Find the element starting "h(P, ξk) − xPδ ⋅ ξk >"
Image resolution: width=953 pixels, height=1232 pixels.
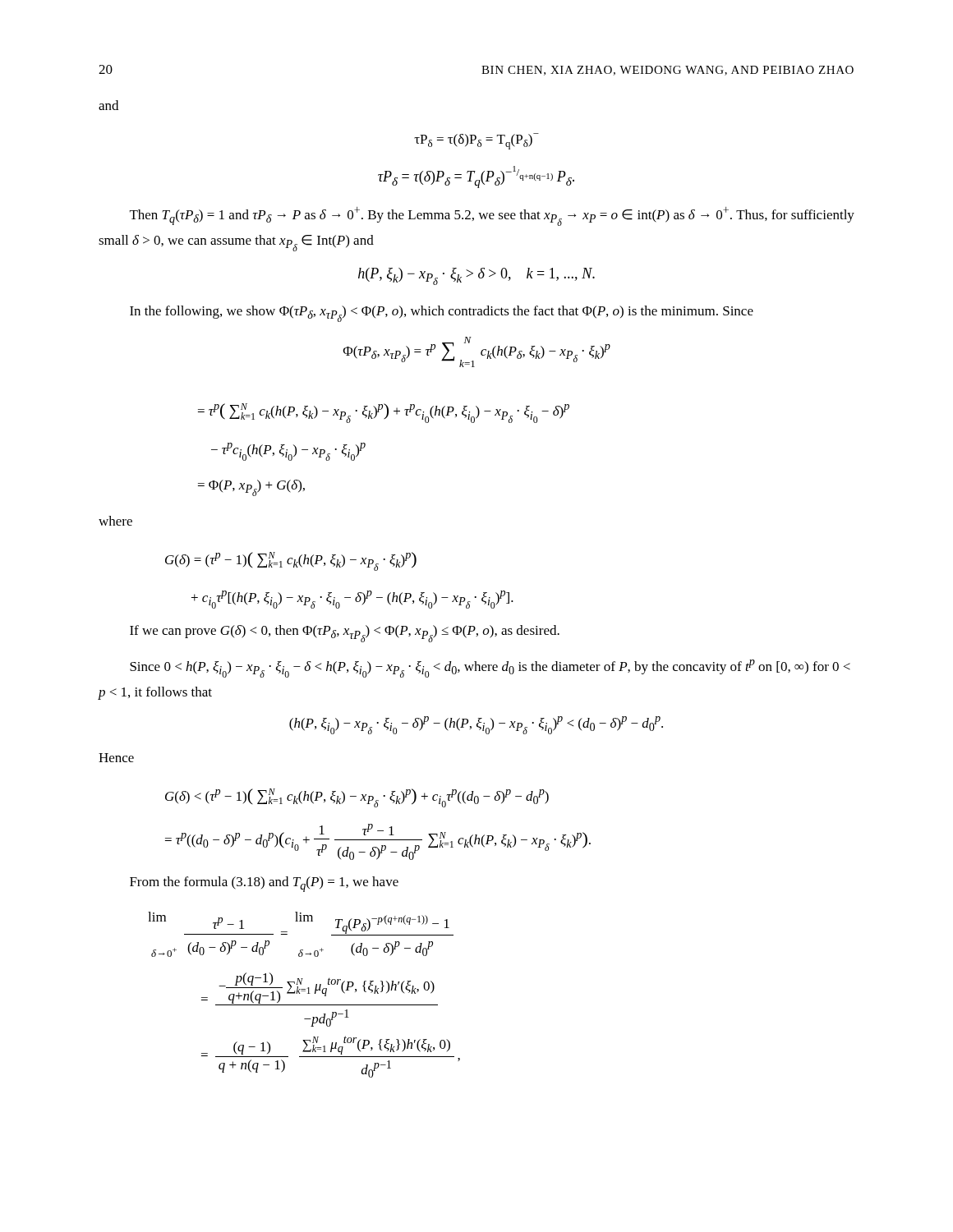pyautogui.click(x=476, y=276)
